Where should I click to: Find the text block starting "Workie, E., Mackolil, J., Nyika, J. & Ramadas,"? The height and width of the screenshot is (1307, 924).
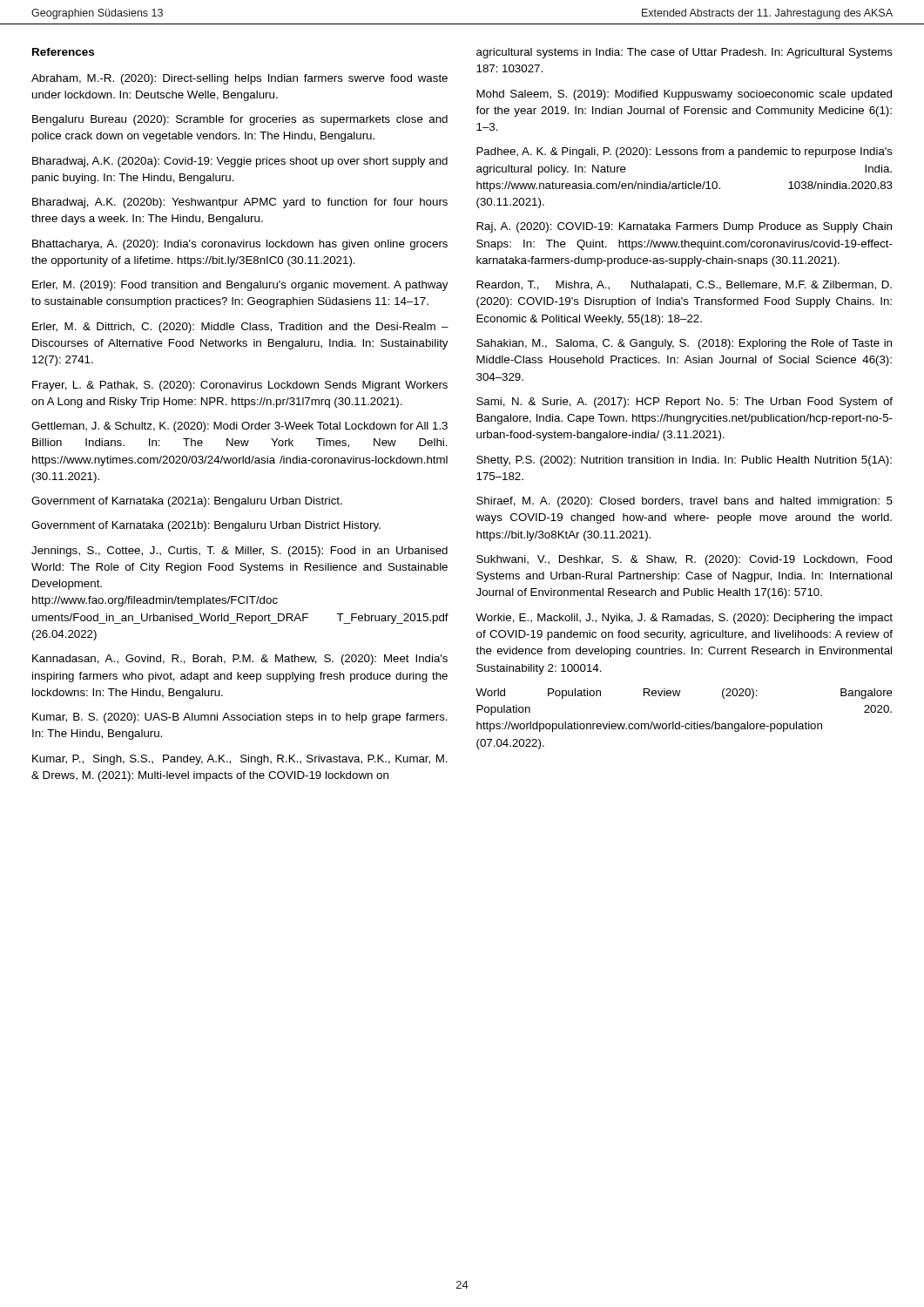pos(684,642)
